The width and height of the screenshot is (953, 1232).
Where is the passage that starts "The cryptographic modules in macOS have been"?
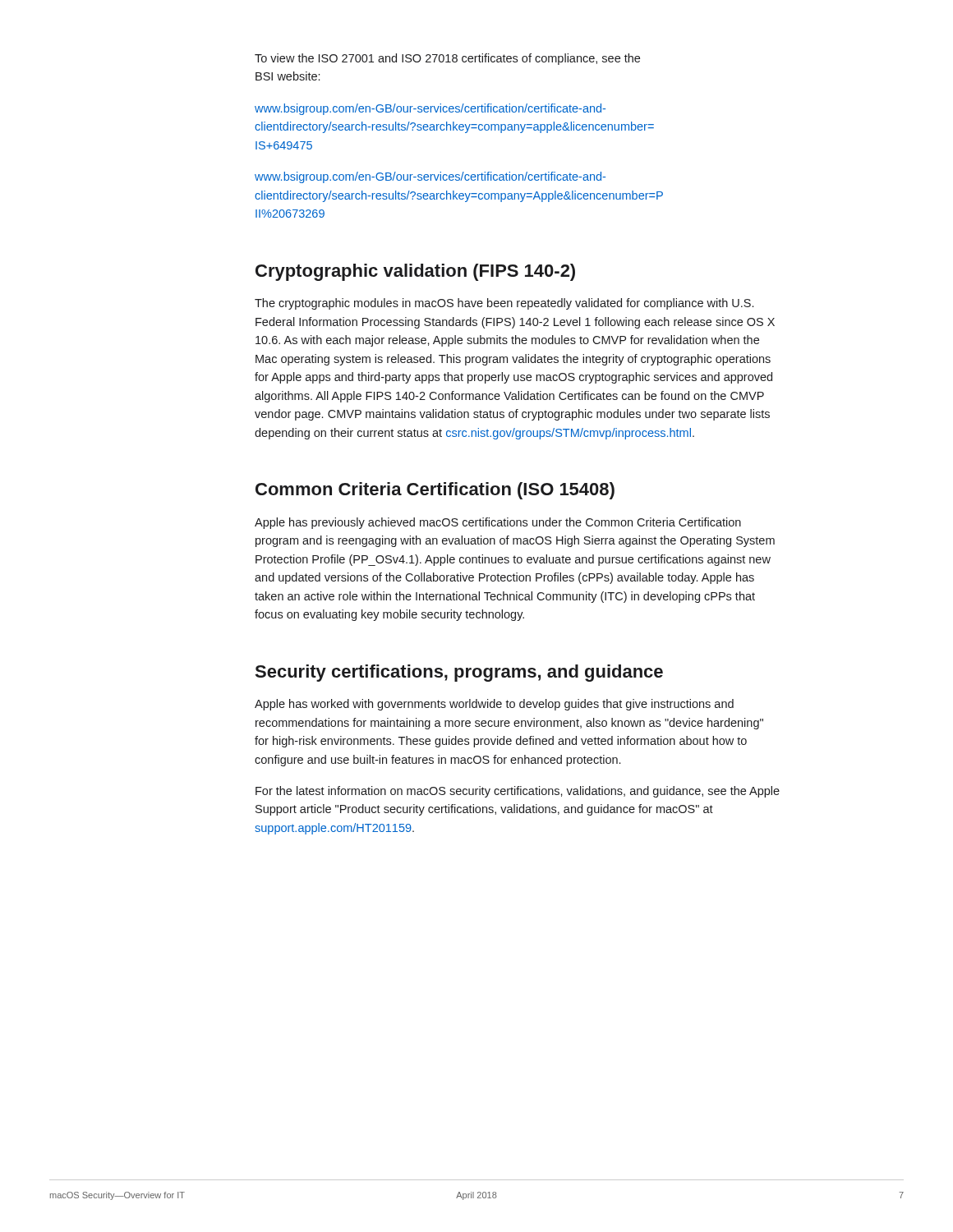coord(515,368)
